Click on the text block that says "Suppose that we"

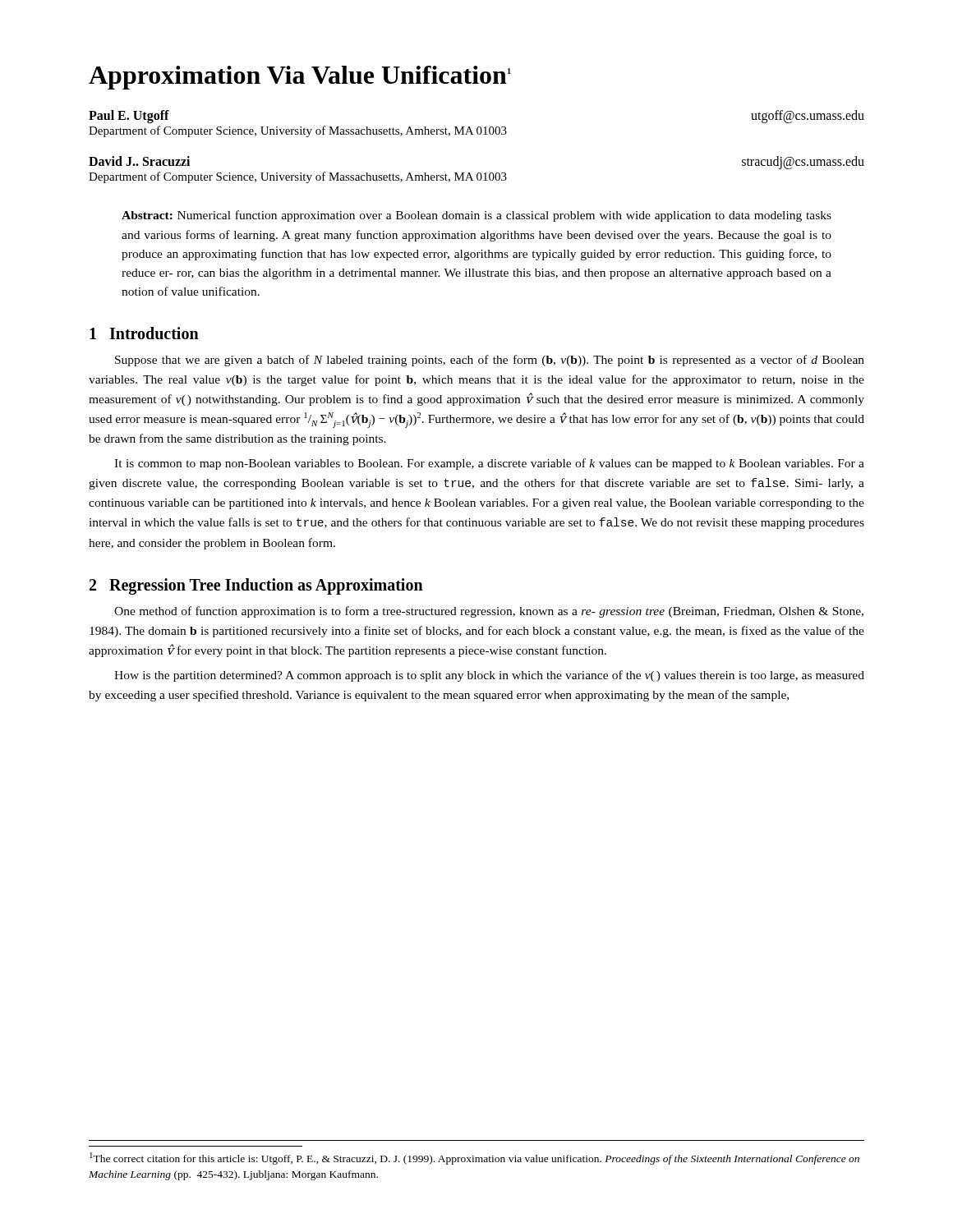pyautogui.click(x=476, y=451)
